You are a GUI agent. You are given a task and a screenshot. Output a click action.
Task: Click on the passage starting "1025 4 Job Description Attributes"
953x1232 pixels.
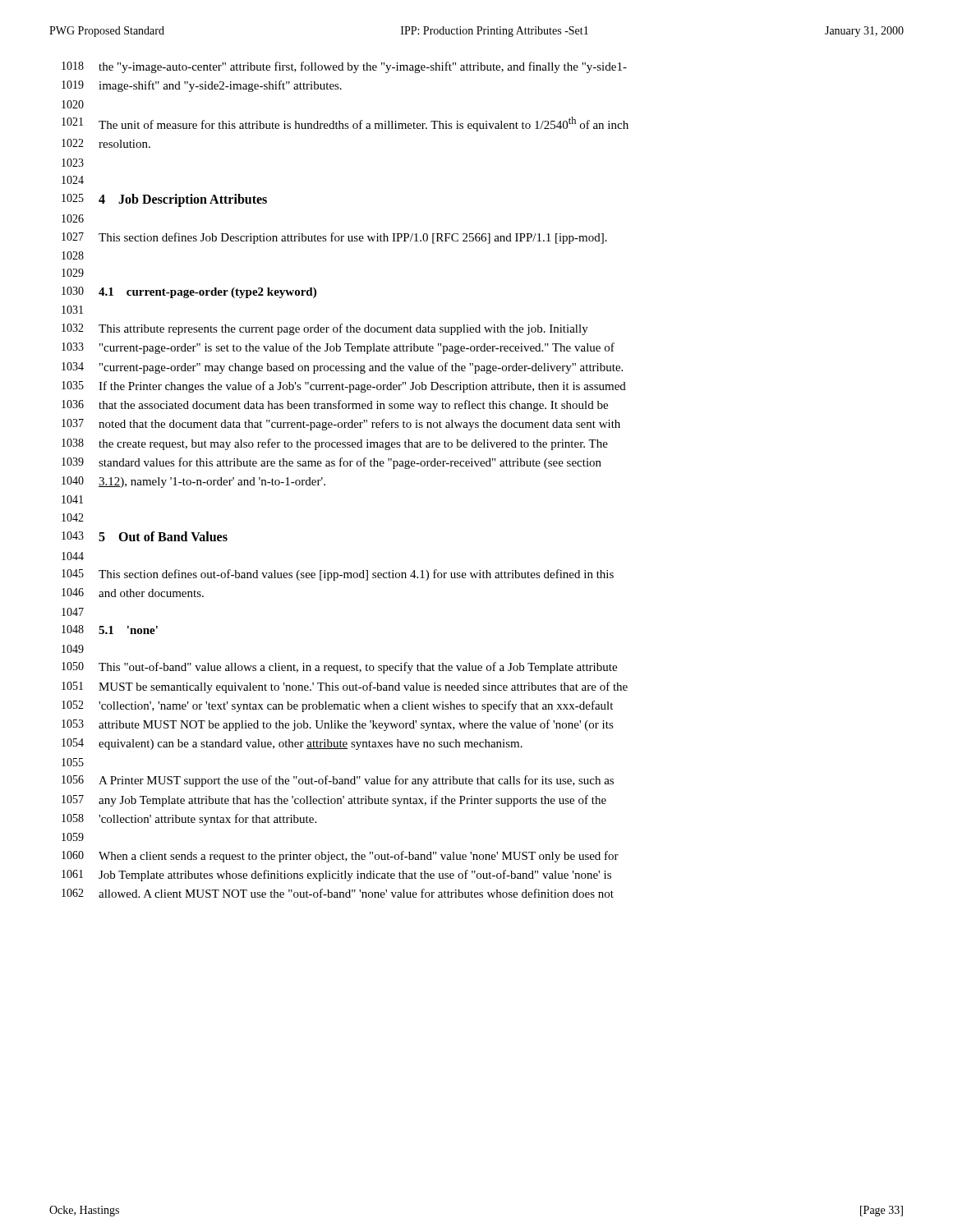[x=164, y=200]
